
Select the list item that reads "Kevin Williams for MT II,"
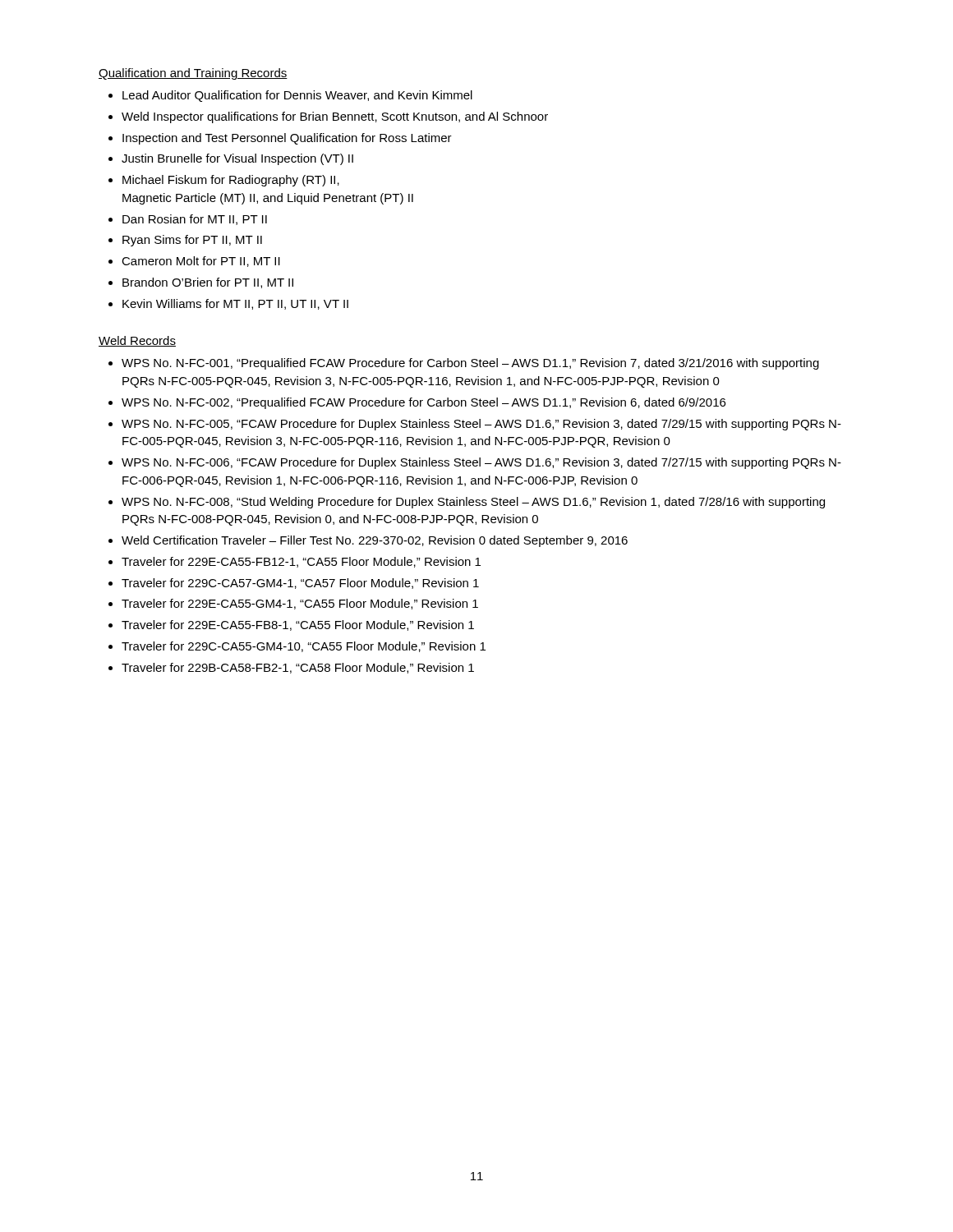[235, 303]
